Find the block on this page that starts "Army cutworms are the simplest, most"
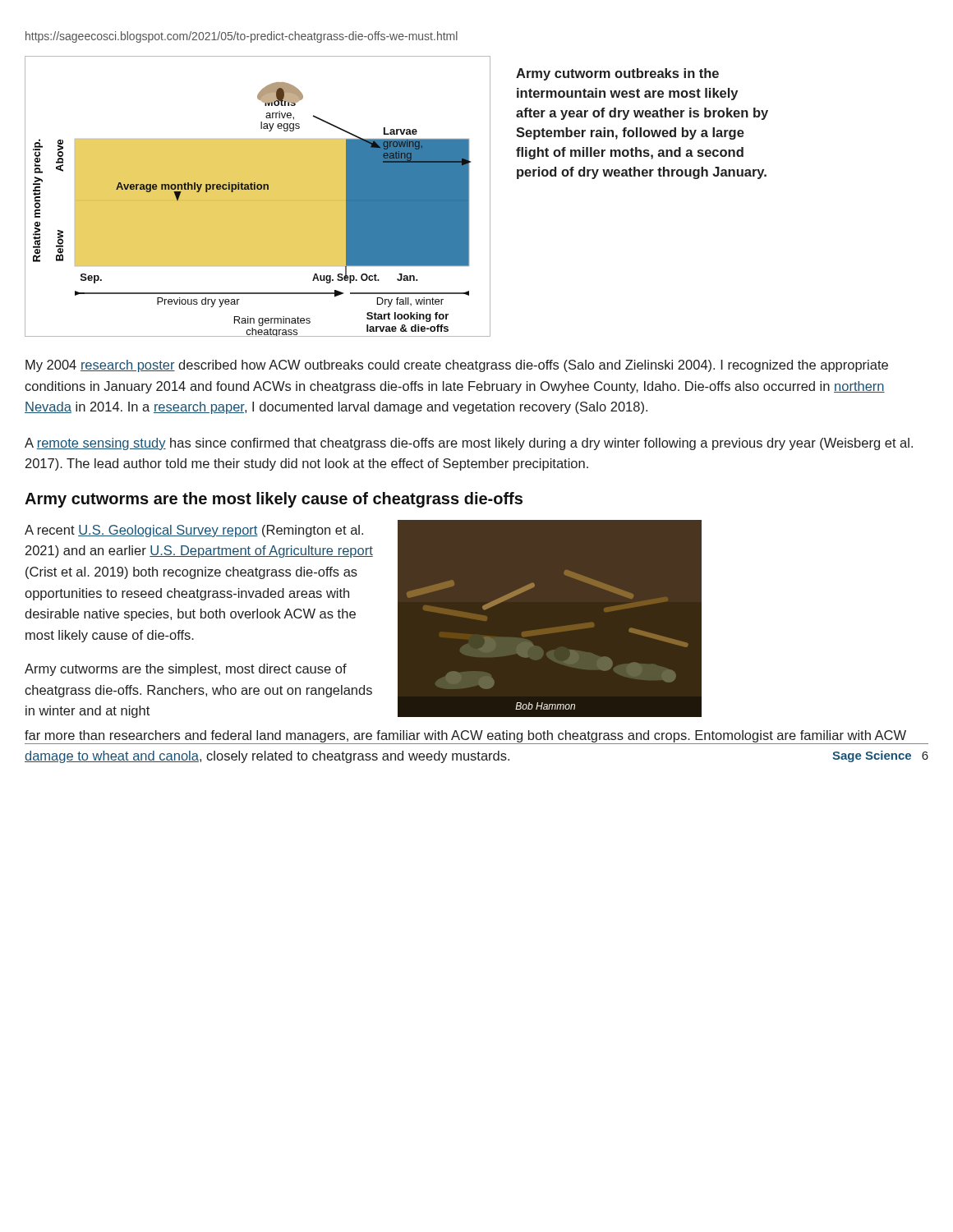953x1232 pixels. [199, 690]
